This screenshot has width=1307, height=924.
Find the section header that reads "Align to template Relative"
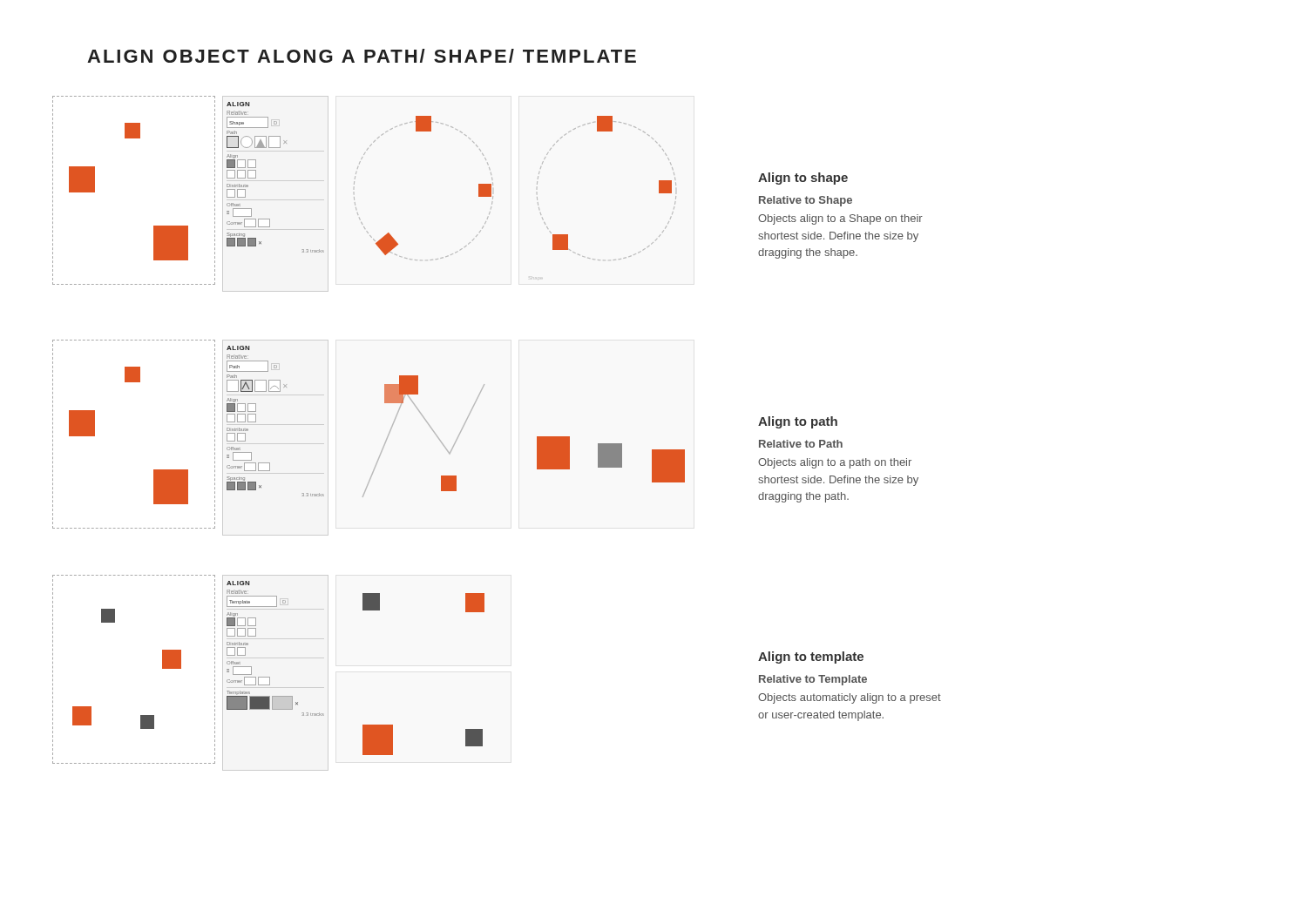[x=924, y=686]
